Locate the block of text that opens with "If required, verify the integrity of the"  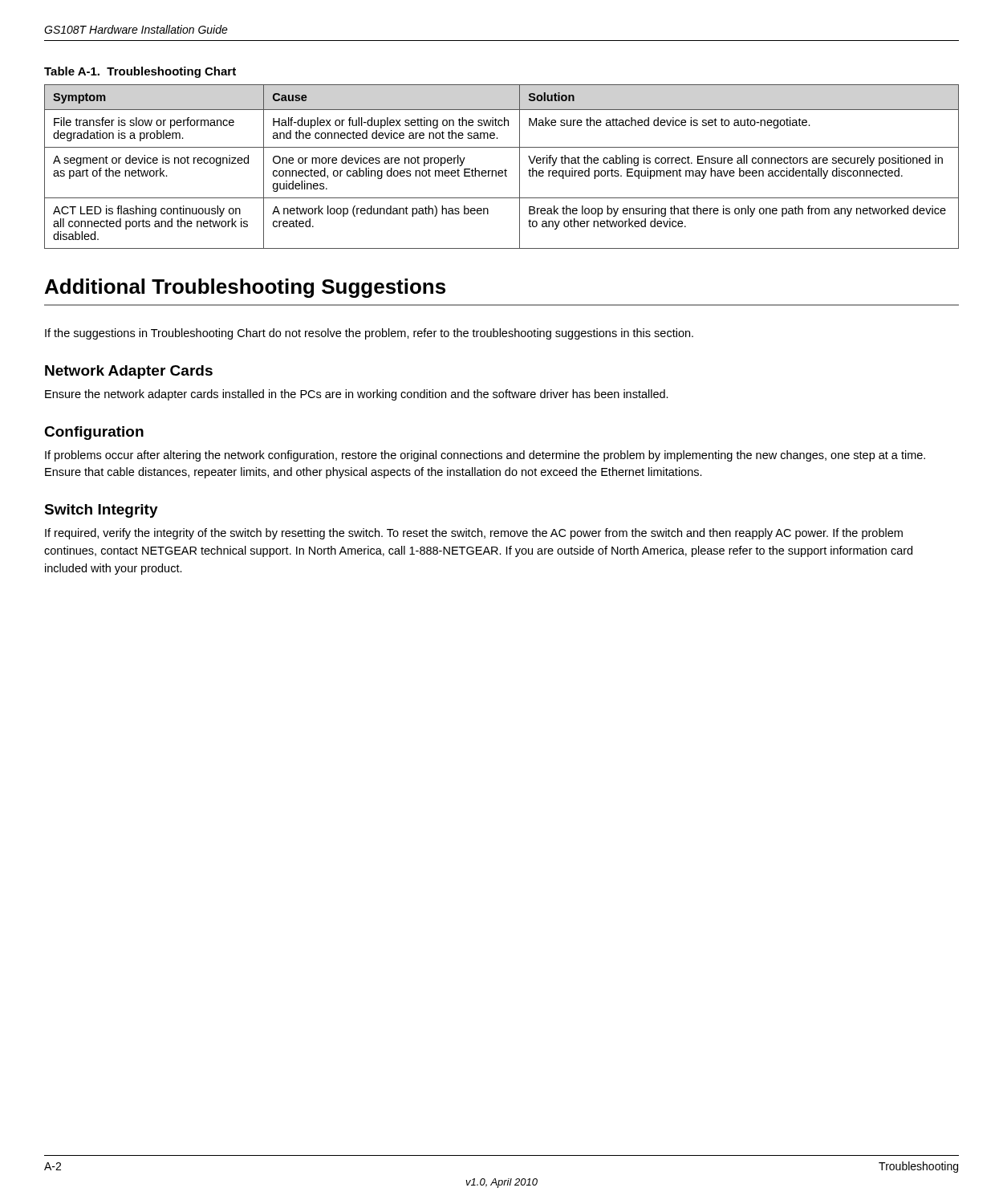(479, 550)
